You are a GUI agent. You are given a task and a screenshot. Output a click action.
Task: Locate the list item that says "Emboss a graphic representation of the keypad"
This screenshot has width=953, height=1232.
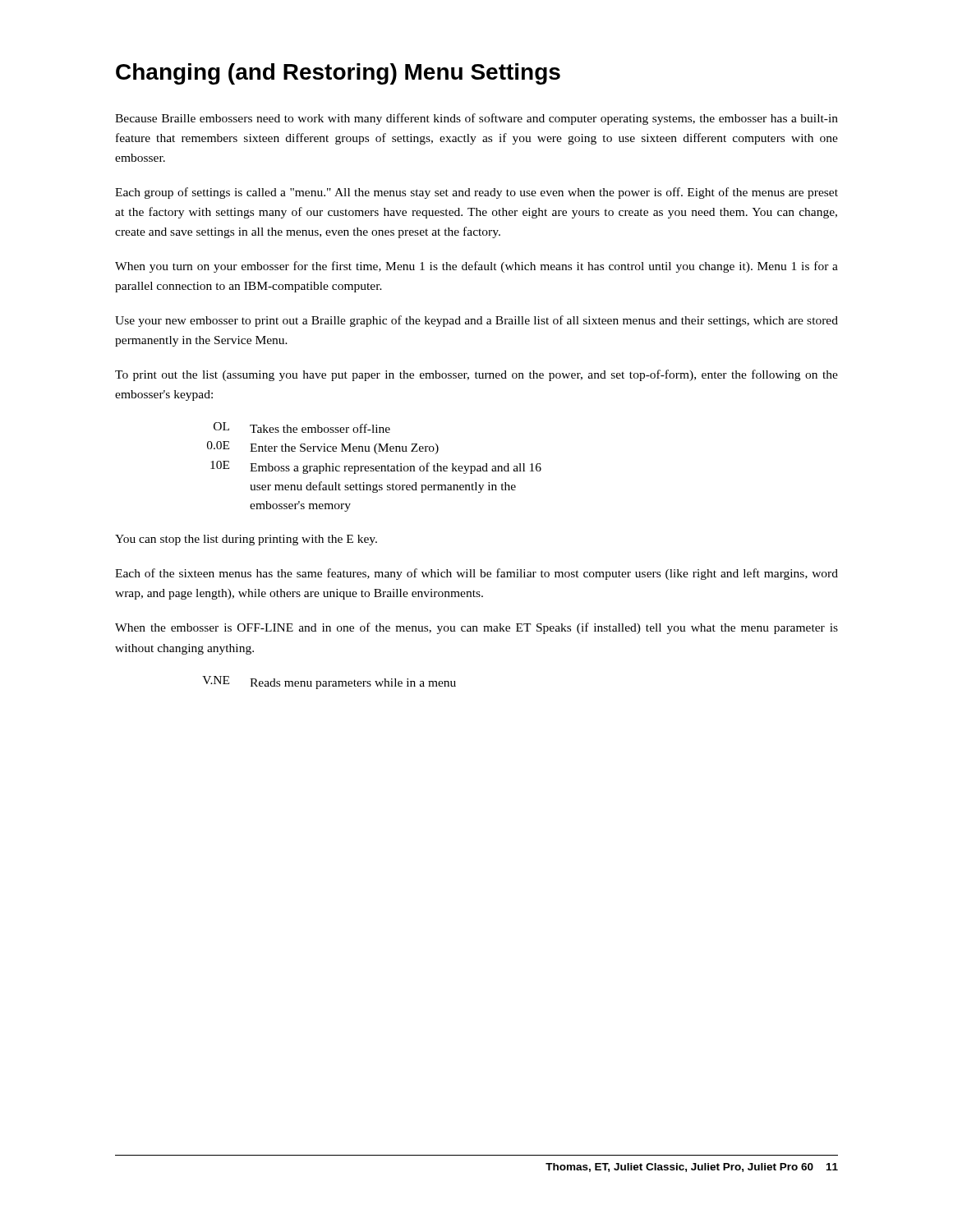pos(396,486)
